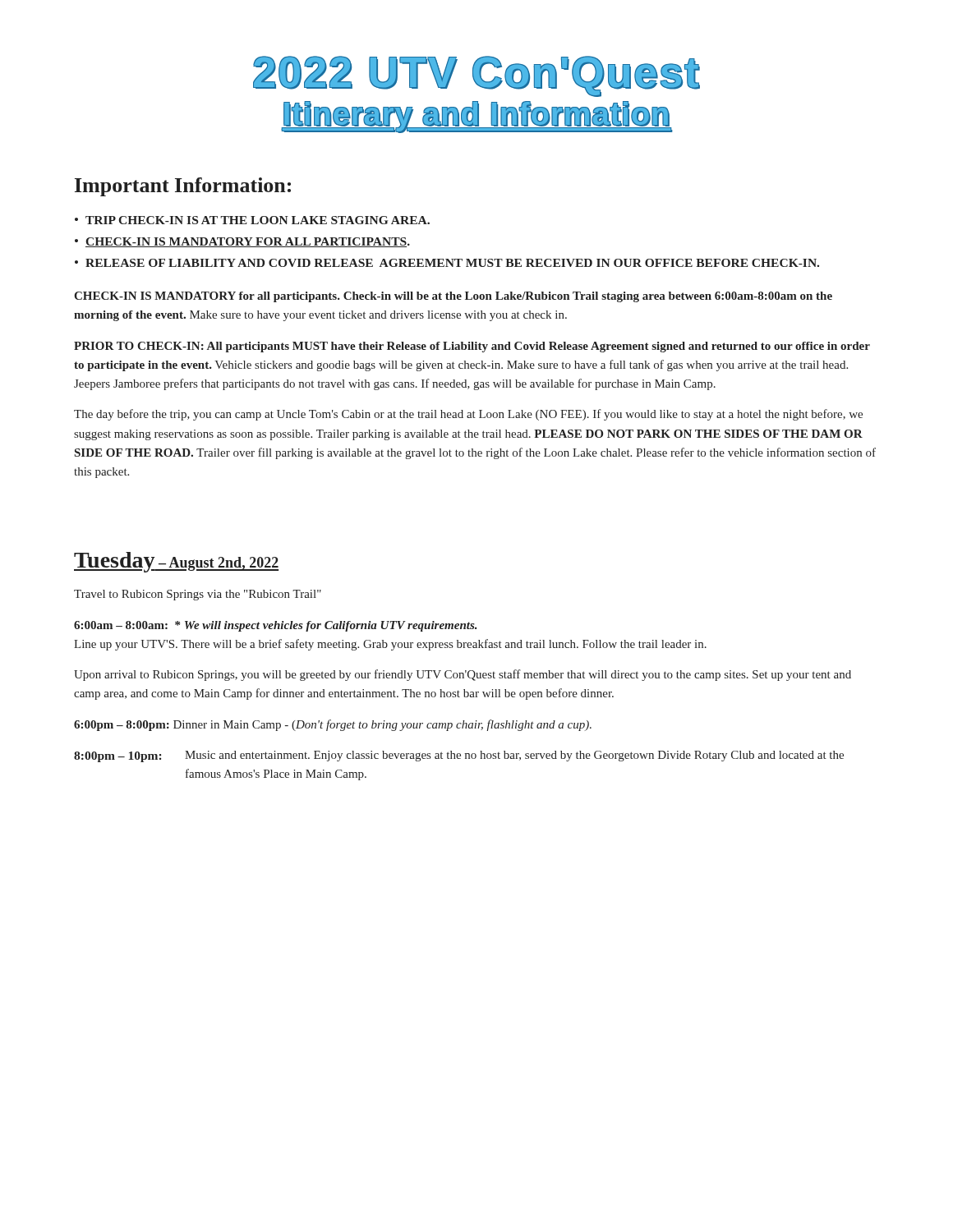Image resolution: width=953 pixels, height=1232 pixels.
Task: Click on the element starting "Upon arrival to Rubicon"
Action: [x=463, y=684]
